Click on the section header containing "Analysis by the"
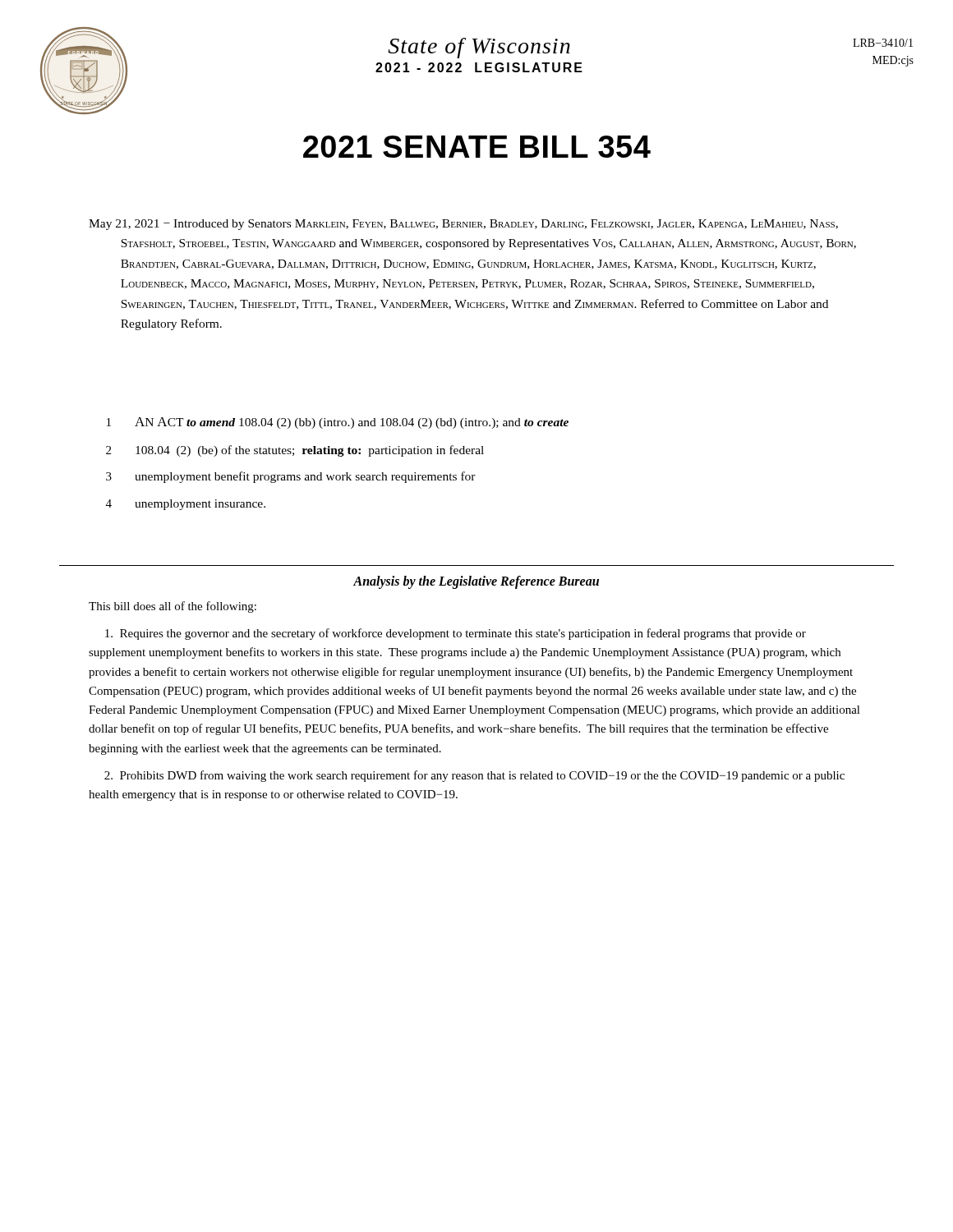The image size is (953, 1232). [476, 581]
